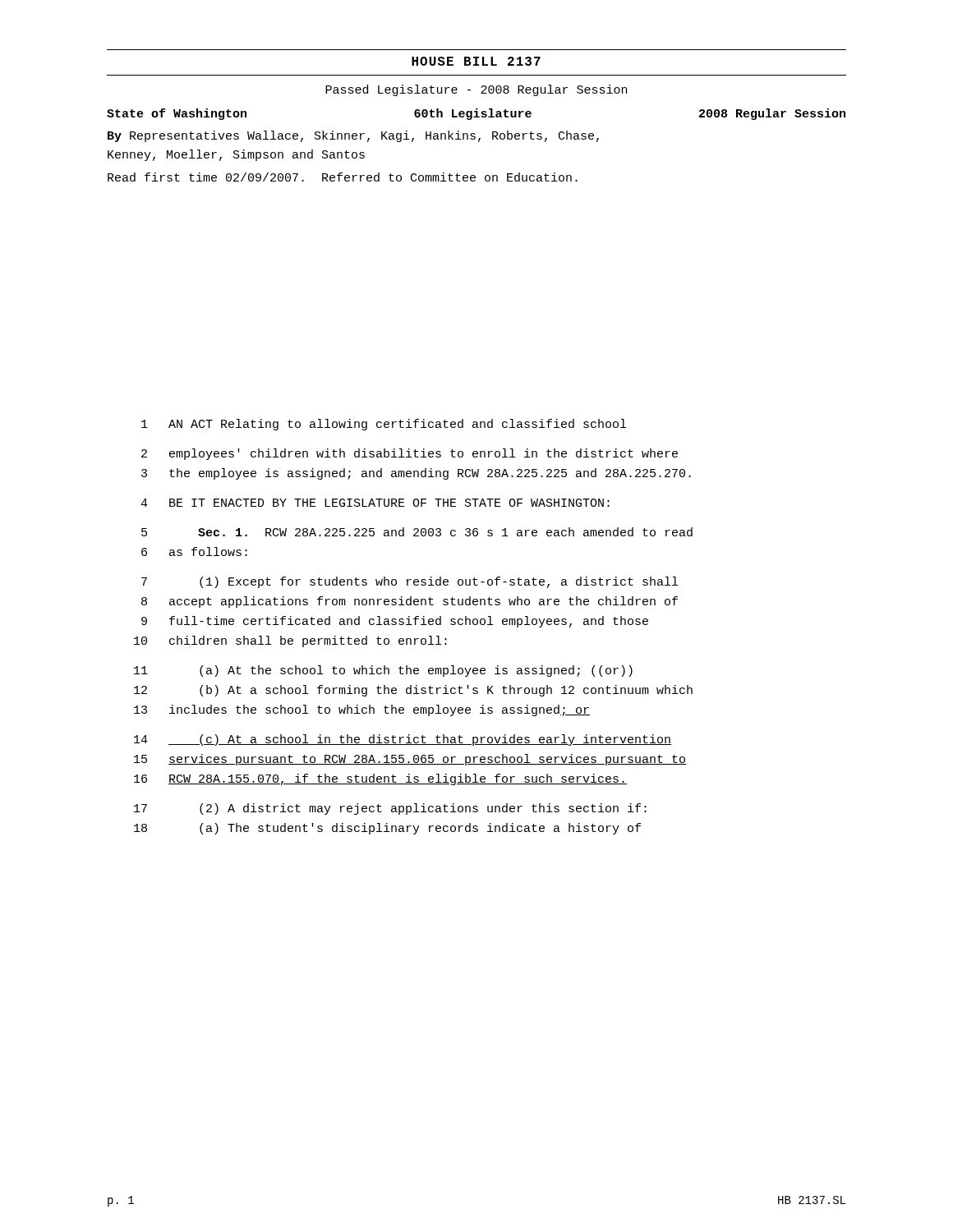Click on the passage starting "Read first time"
The width and height of the screenshot is (953, 1232).
tap(343, 179)
